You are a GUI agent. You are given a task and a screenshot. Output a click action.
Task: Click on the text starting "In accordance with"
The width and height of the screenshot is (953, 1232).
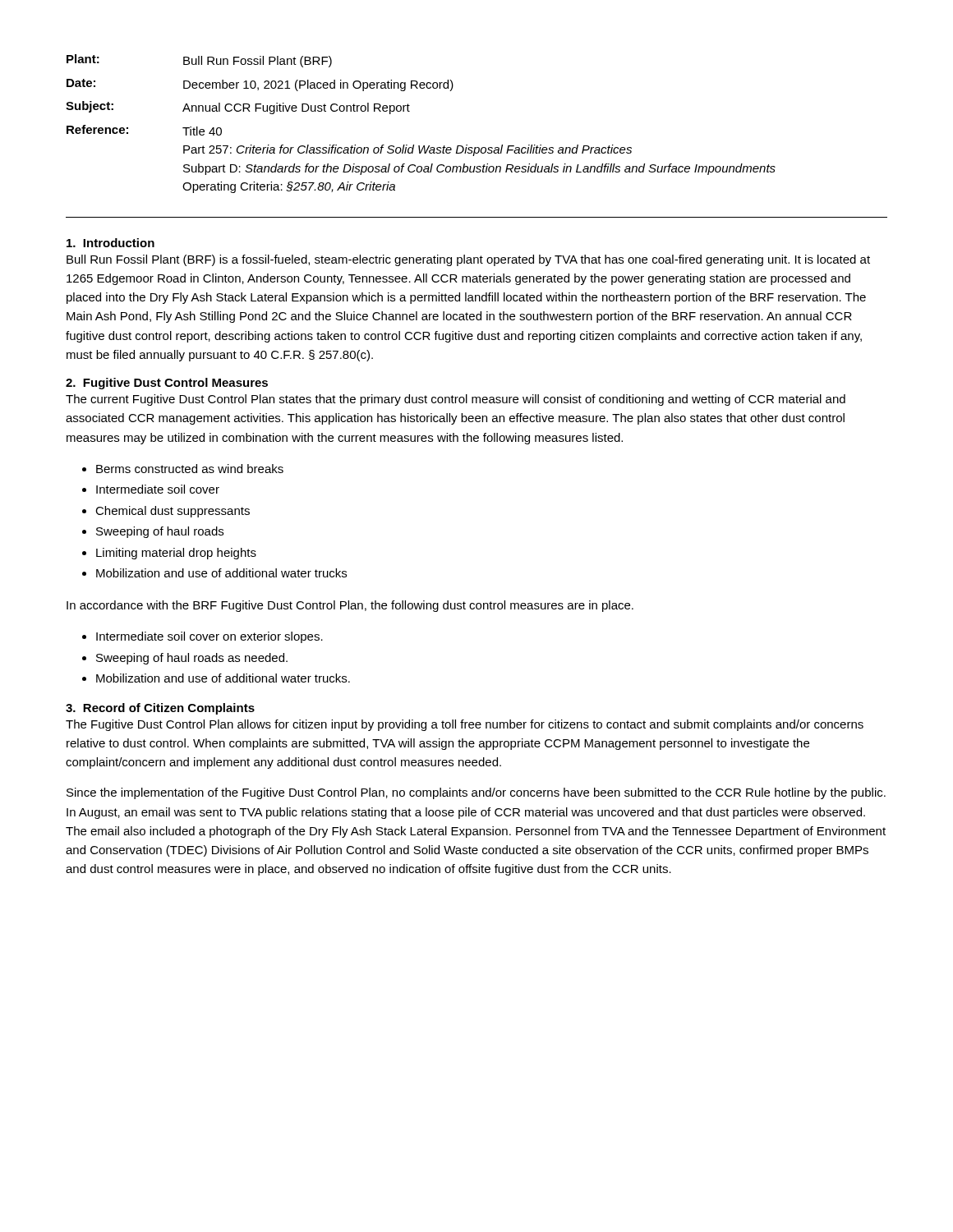pyautogui.click(x=350, y=605)
